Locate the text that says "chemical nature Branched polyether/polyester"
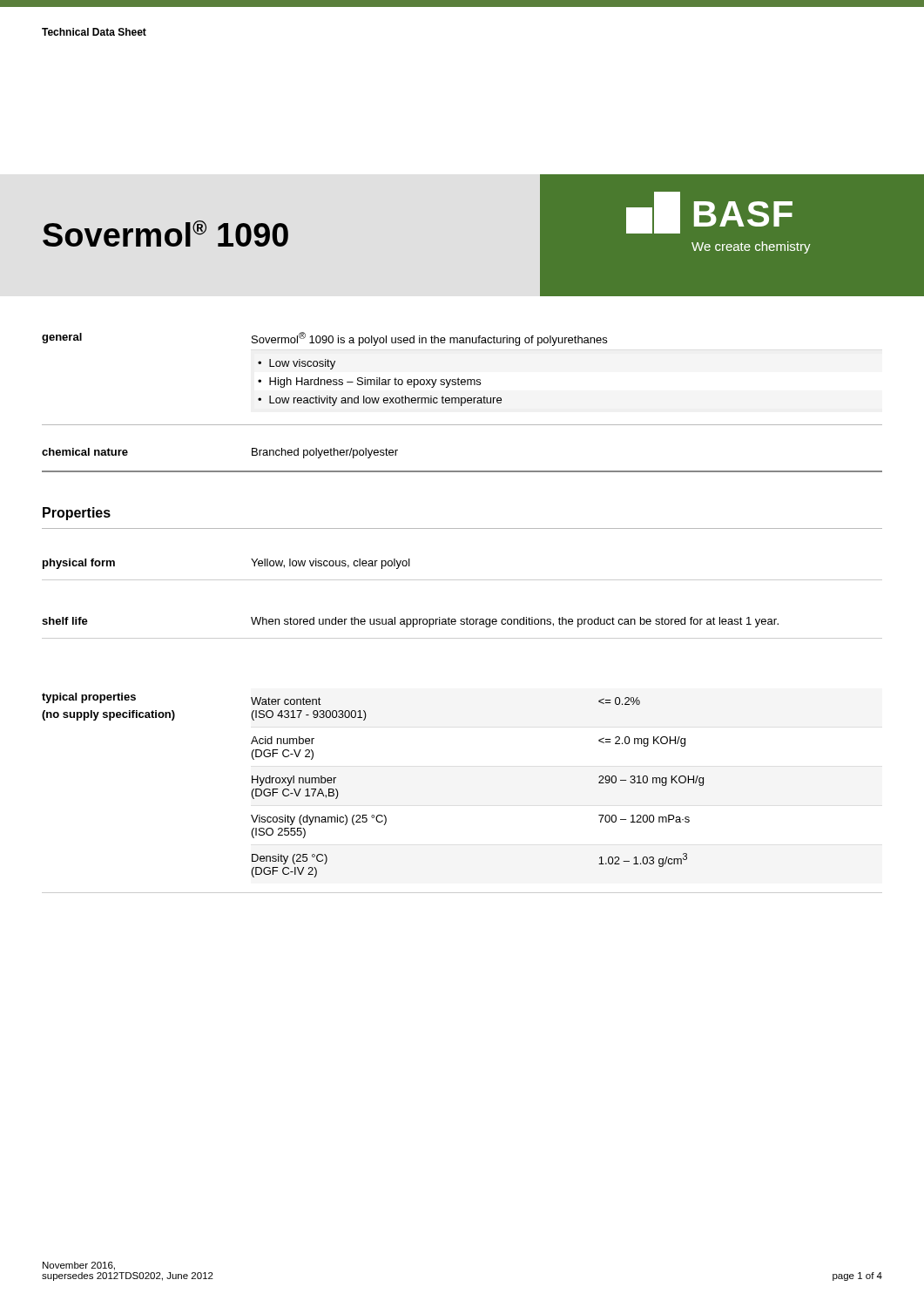 84,453
